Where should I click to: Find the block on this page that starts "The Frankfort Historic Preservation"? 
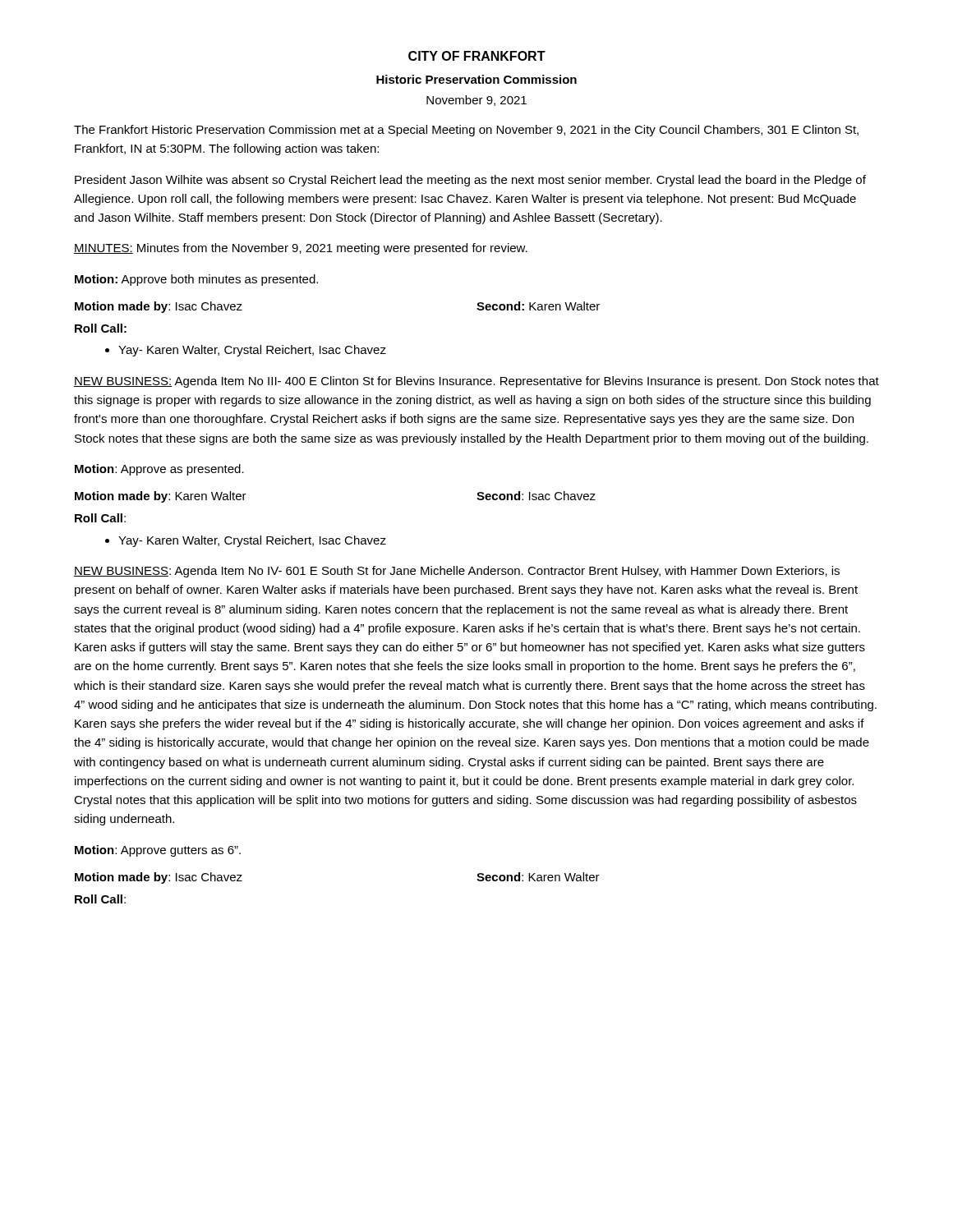coord(467,139)
